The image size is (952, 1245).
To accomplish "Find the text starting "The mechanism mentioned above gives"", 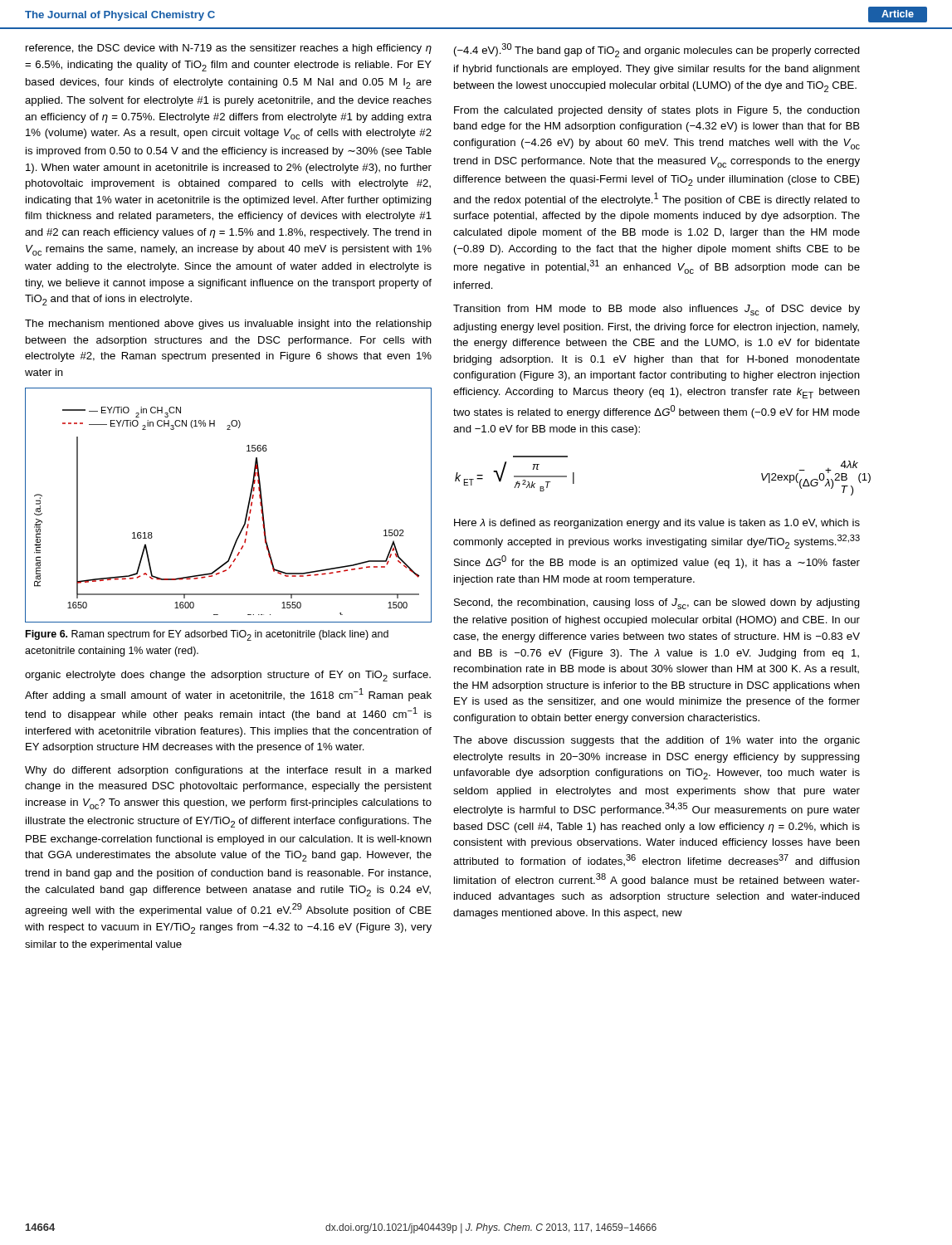I will (228, 348).
